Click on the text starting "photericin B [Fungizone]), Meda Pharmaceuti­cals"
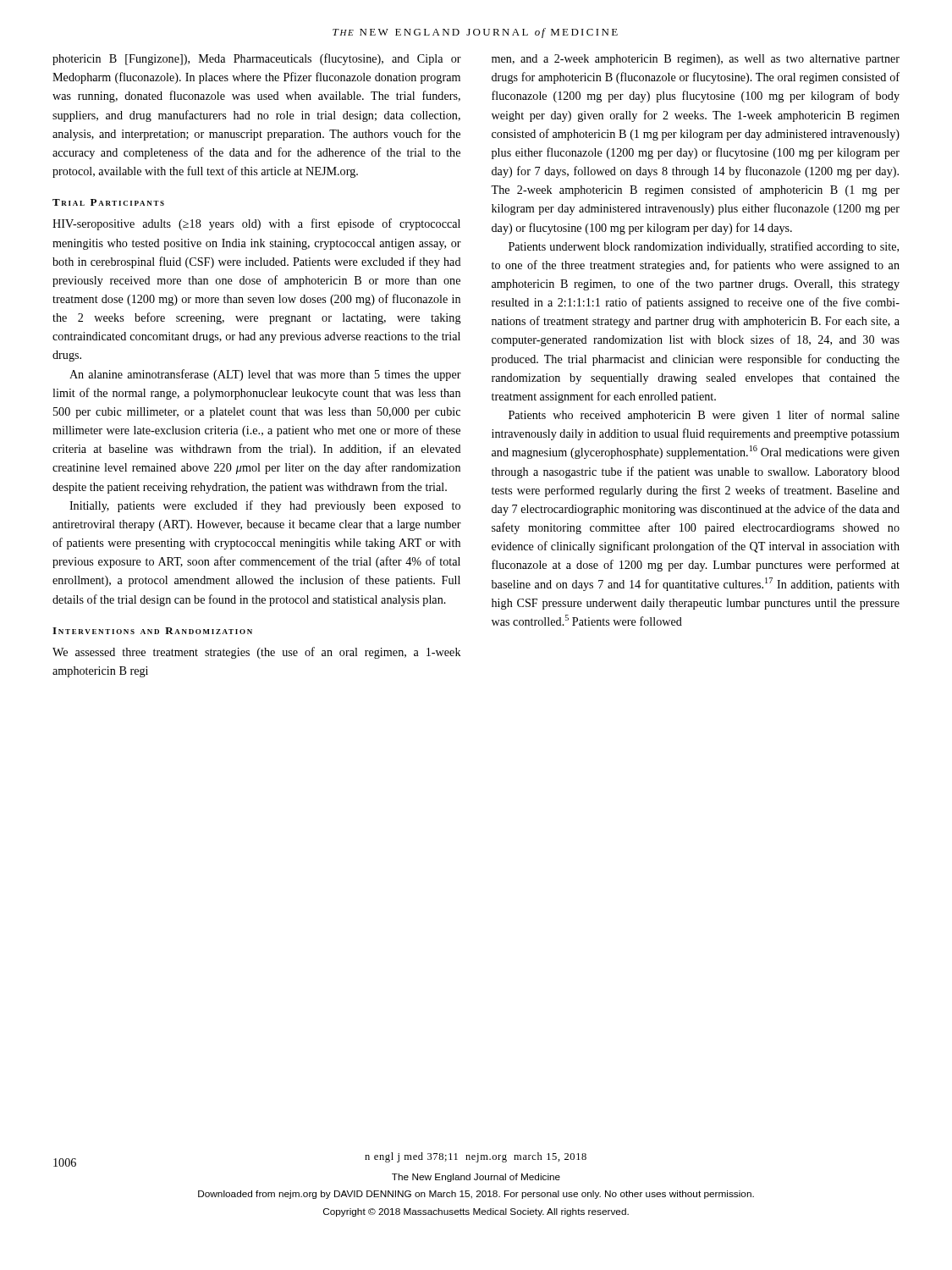 click(257, 115)
